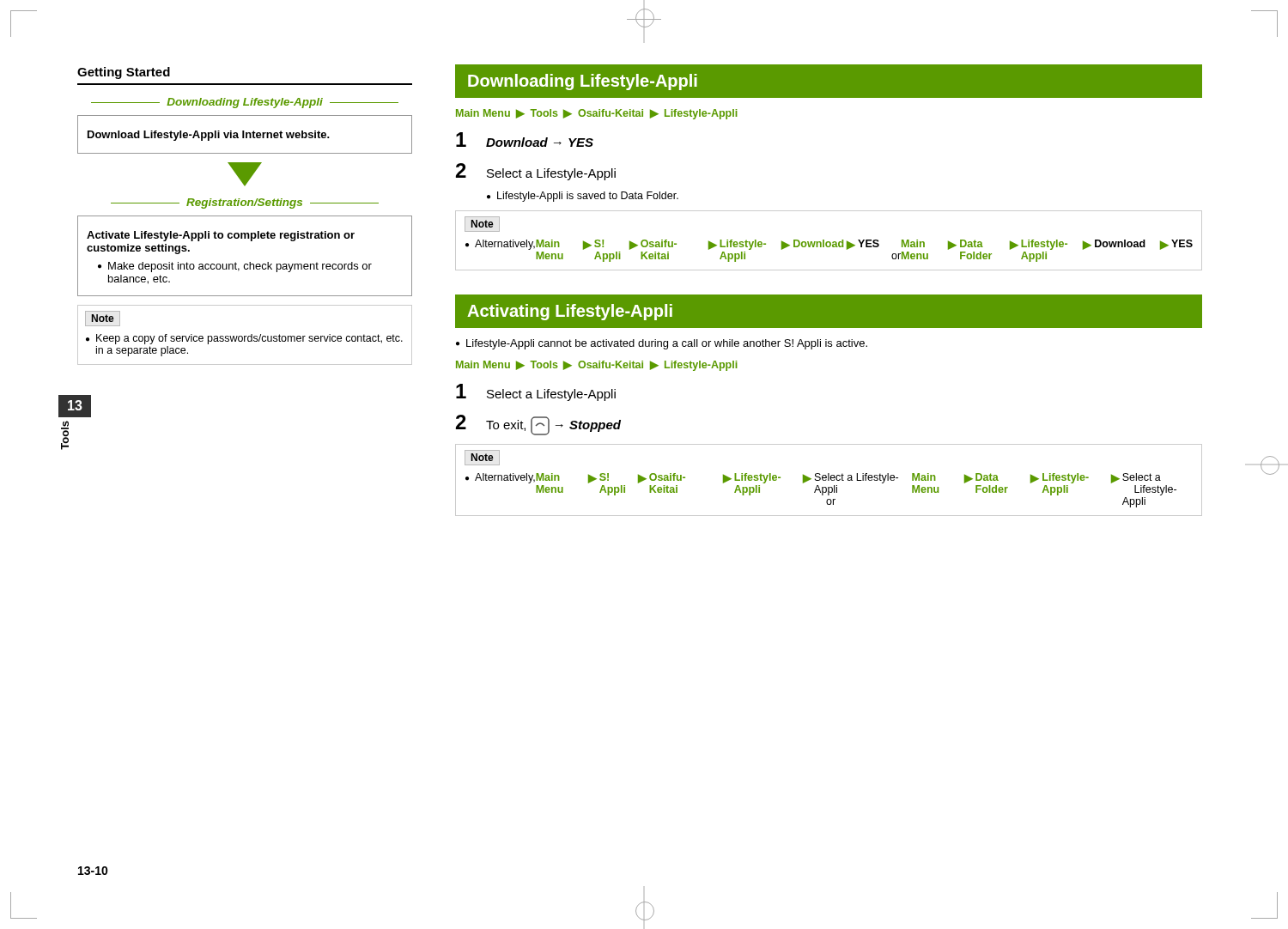Select the passage starting "Keep a copy of service passwords/customer service contact,"
1288x929 pixels.
coord(249,344)
